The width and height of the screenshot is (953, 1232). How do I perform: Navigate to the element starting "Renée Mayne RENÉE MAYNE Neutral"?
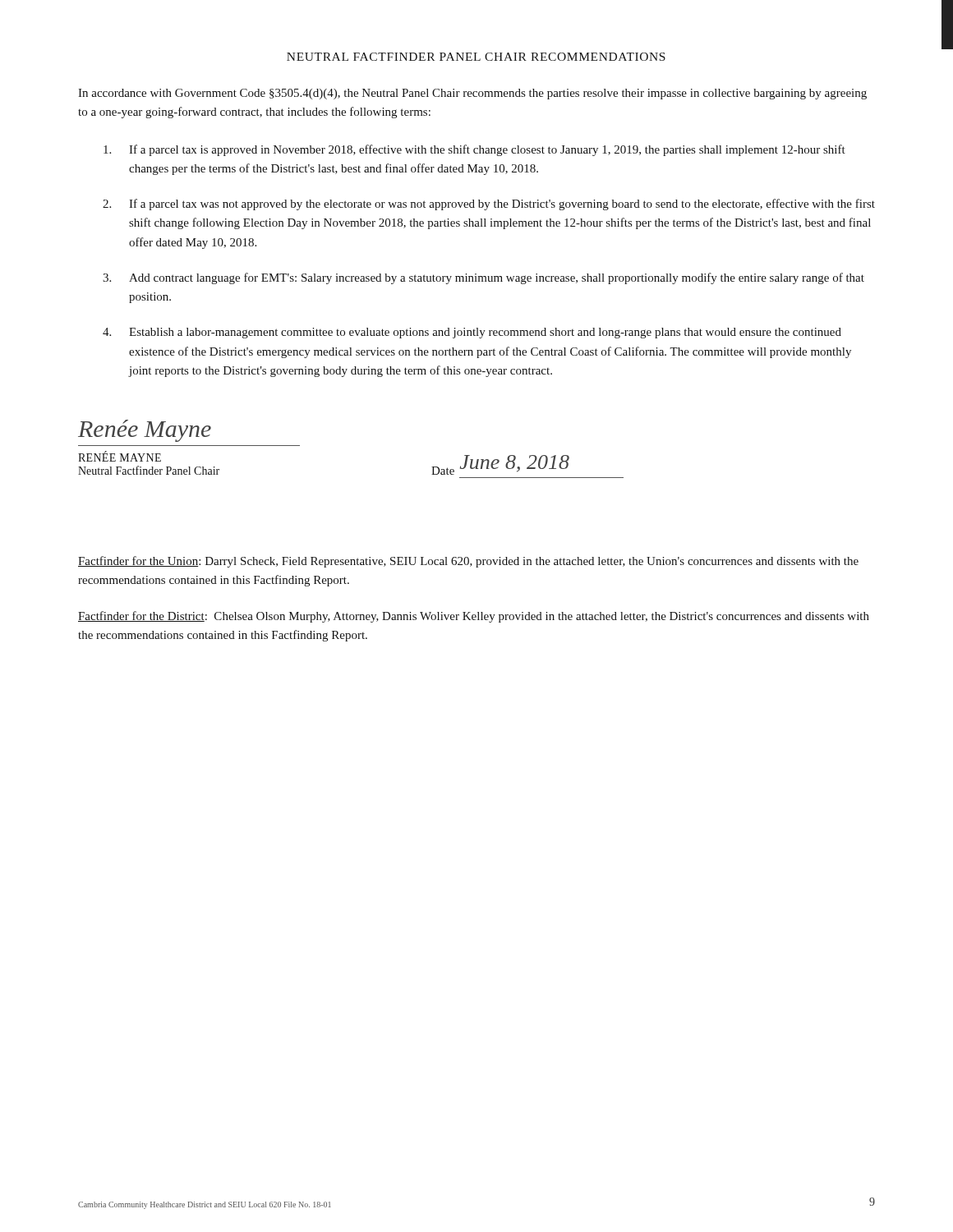(x=145, y=431)
